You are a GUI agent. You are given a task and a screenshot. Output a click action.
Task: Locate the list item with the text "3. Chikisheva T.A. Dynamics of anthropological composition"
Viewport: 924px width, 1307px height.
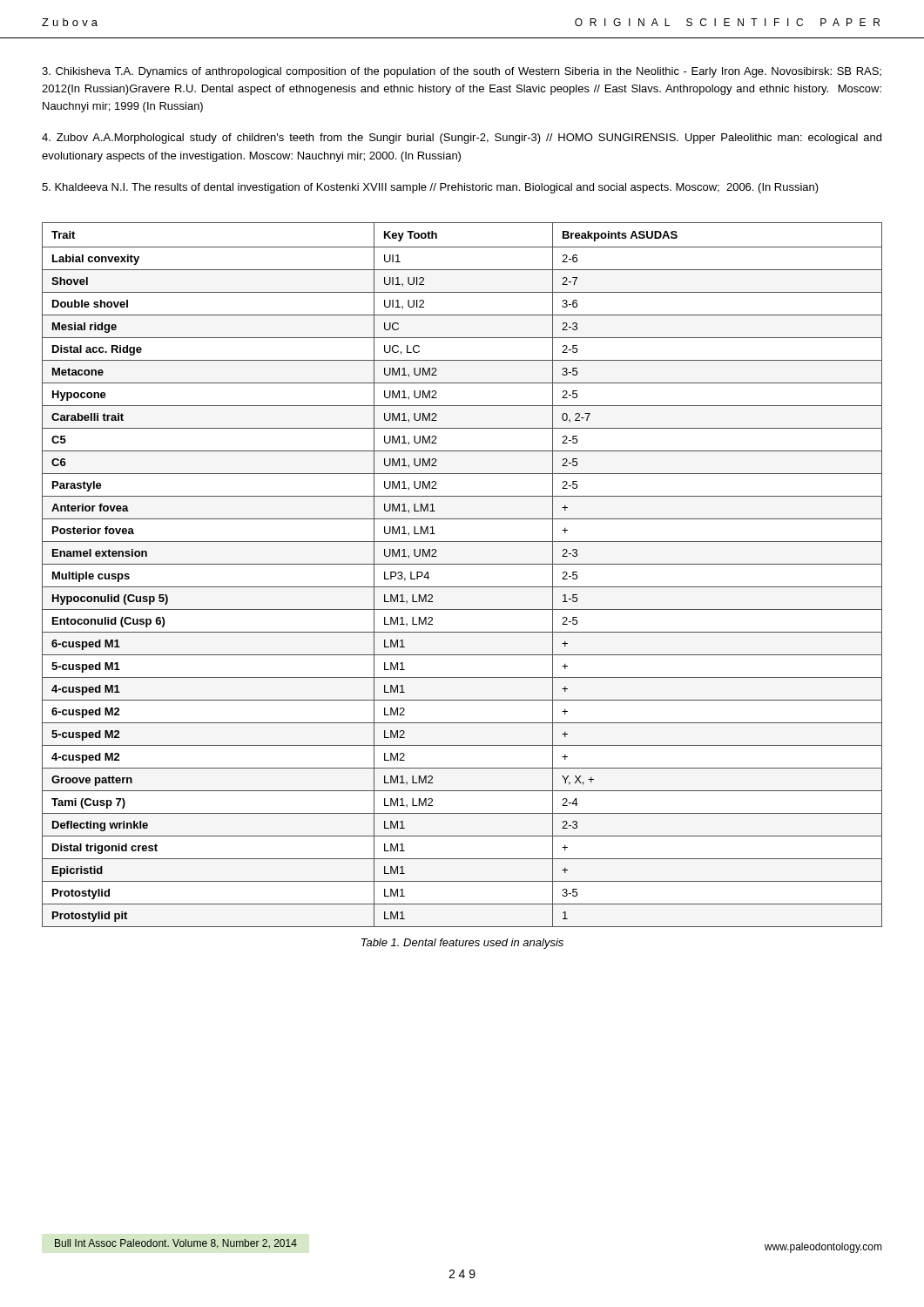coord(462,89)
